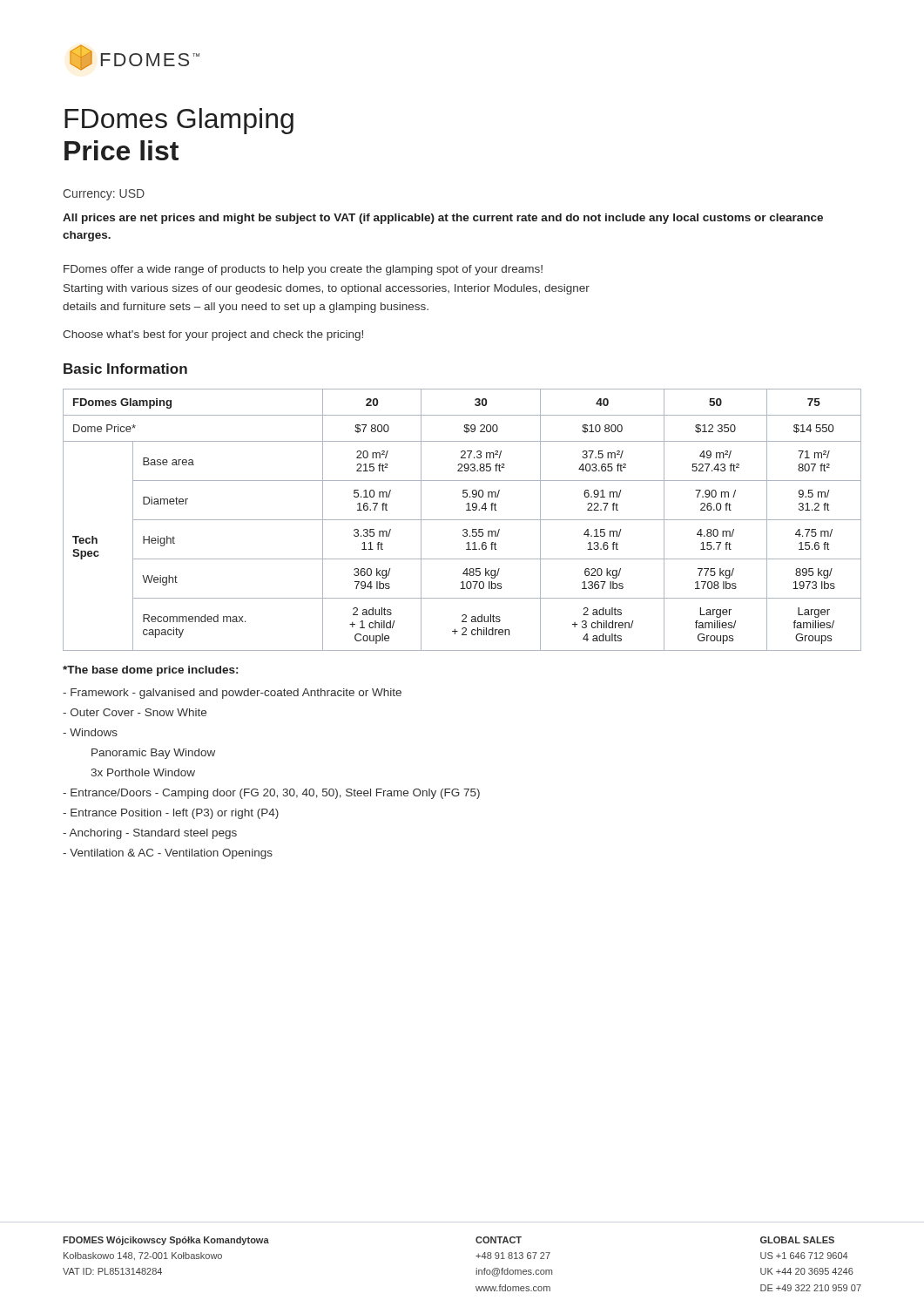The image size is (924, 1307).
Task: Find the block on this page that starts "All prices are net prices"
Action: [x=443, y=226]
